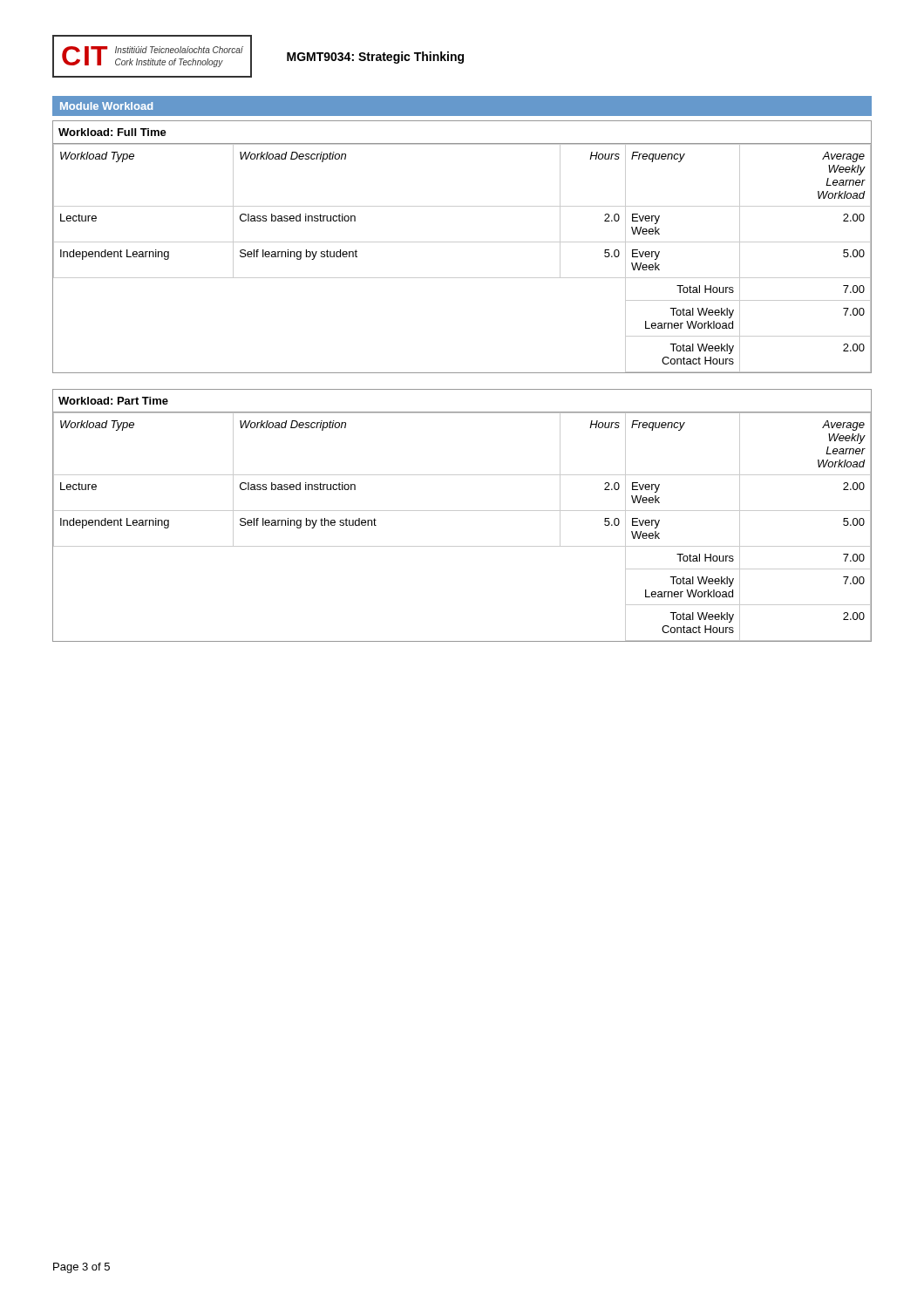The height and width of the screenshot is (1308, 924).
Task: Click on the logo
Action: coord(152,56)
